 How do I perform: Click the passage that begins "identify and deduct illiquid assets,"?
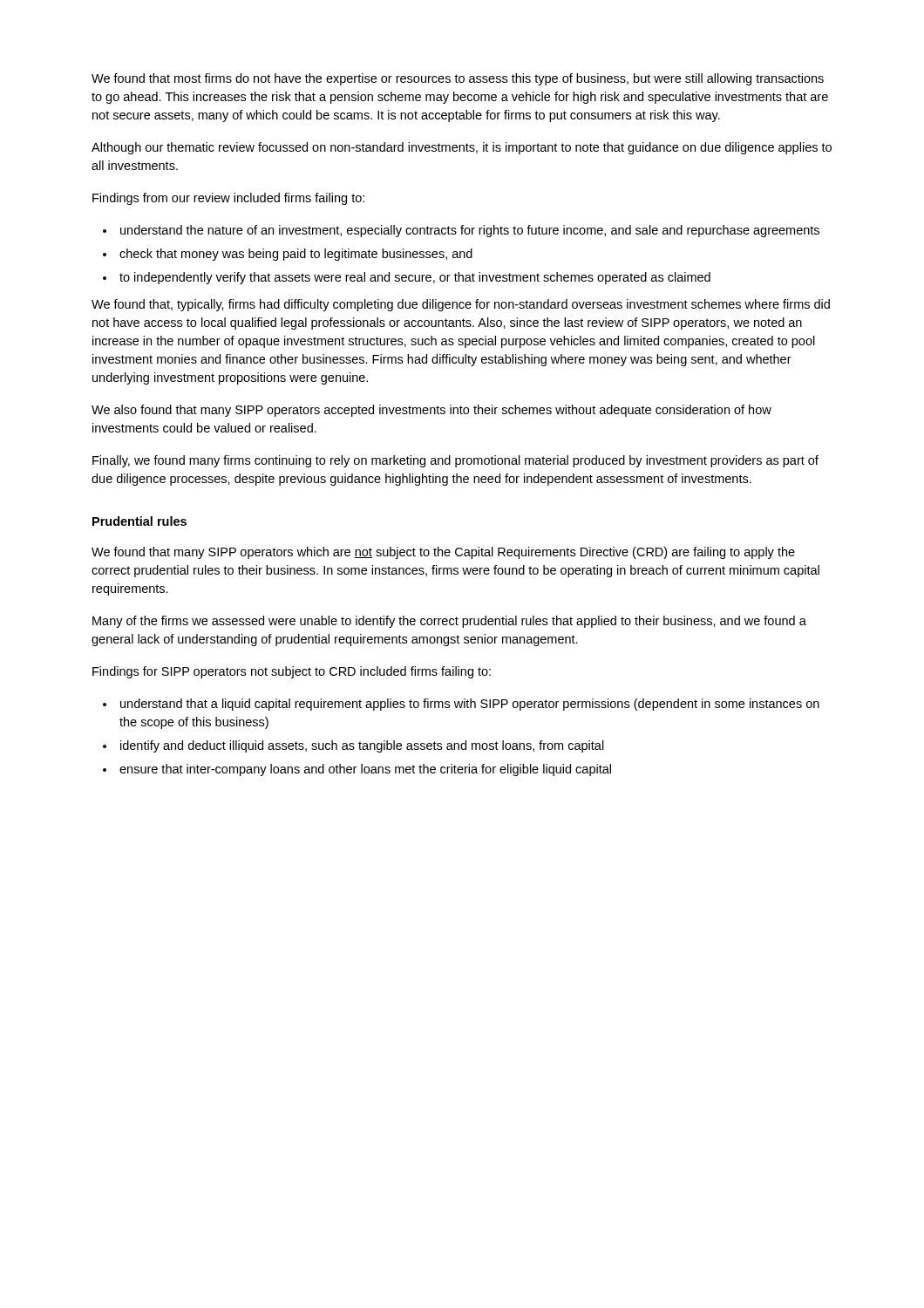click(362, 746)
